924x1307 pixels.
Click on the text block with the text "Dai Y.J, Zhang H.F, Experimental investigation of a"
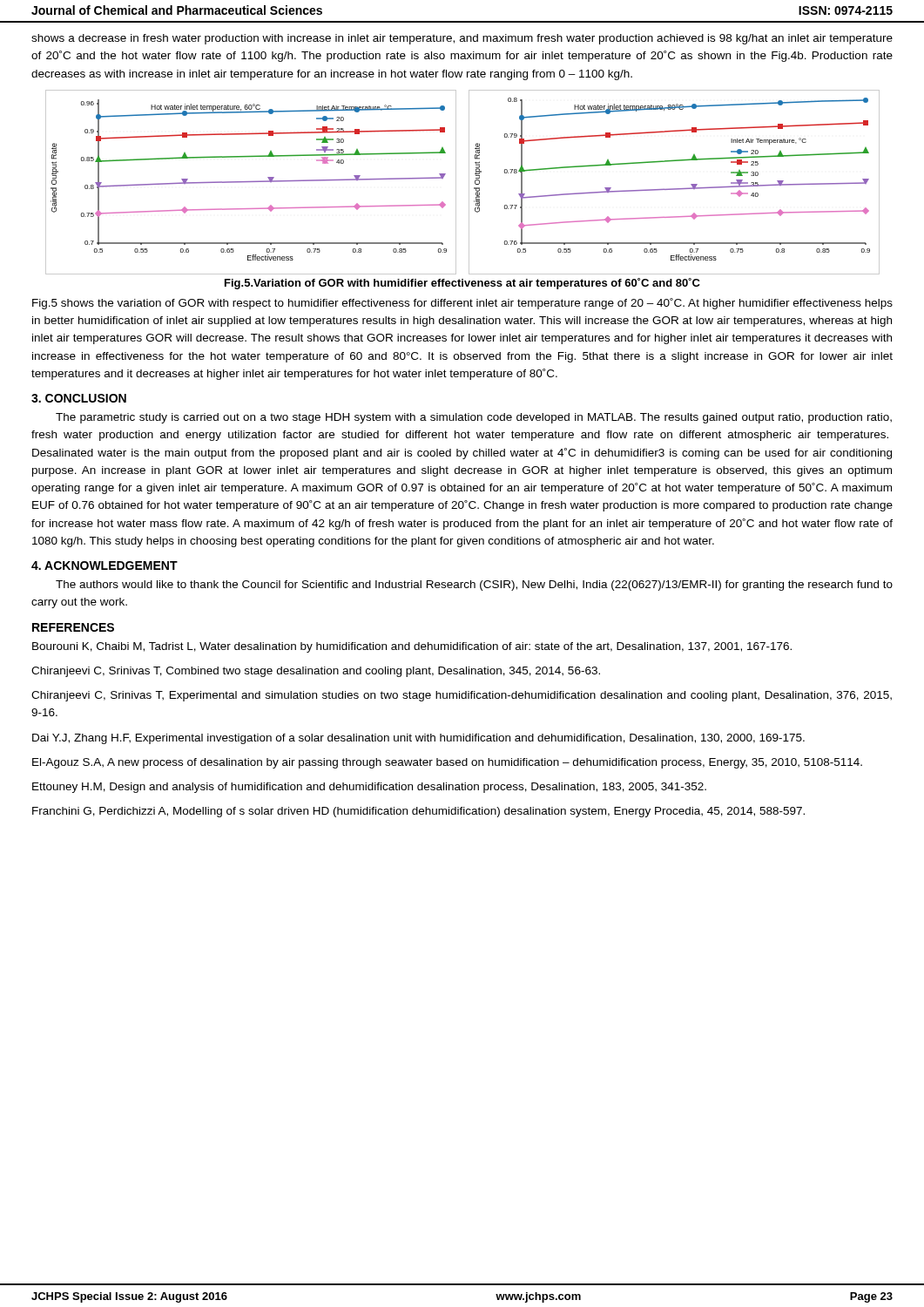[x=418, y=737]
